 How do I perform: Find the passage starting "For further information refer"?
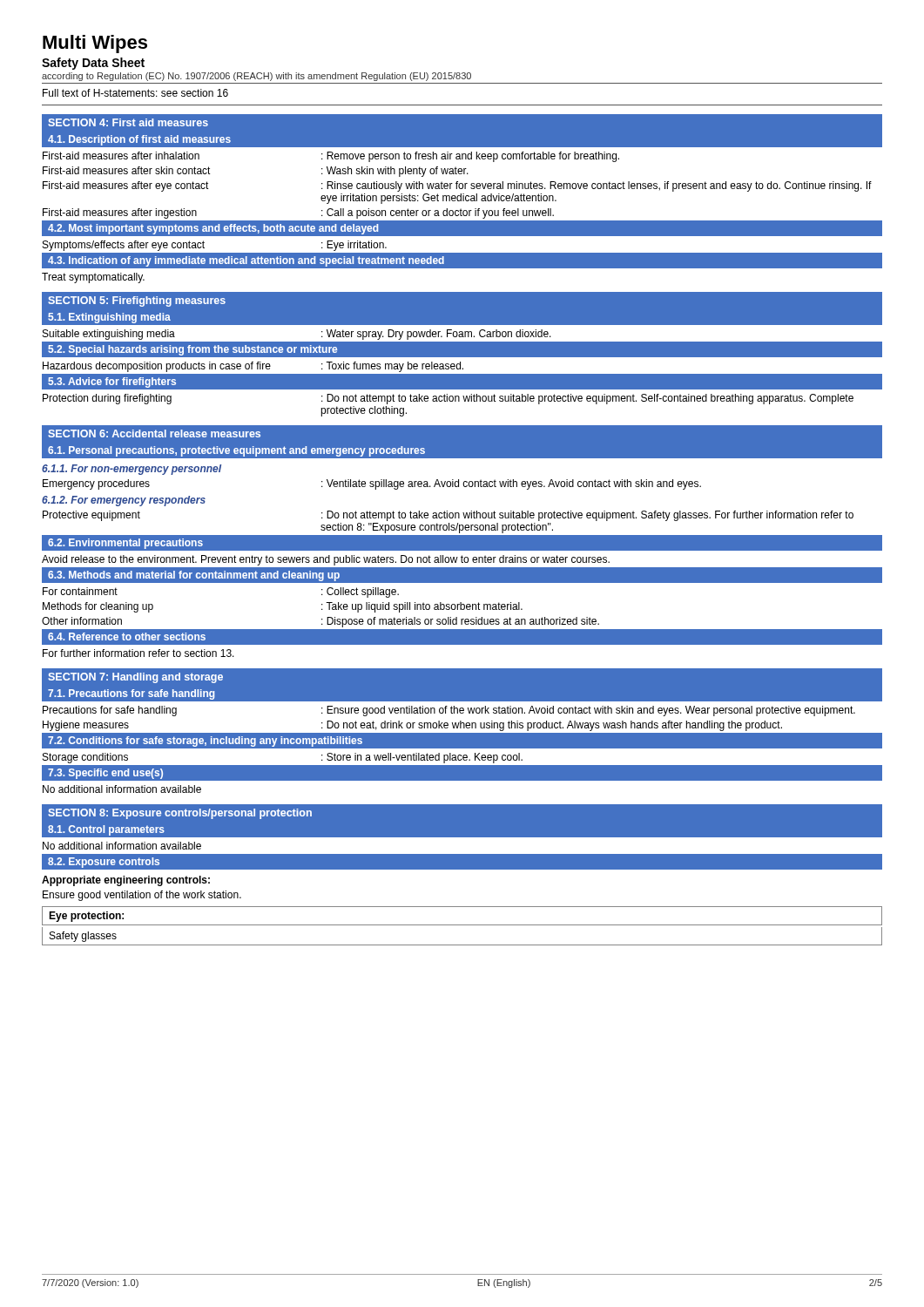(138, 654)
